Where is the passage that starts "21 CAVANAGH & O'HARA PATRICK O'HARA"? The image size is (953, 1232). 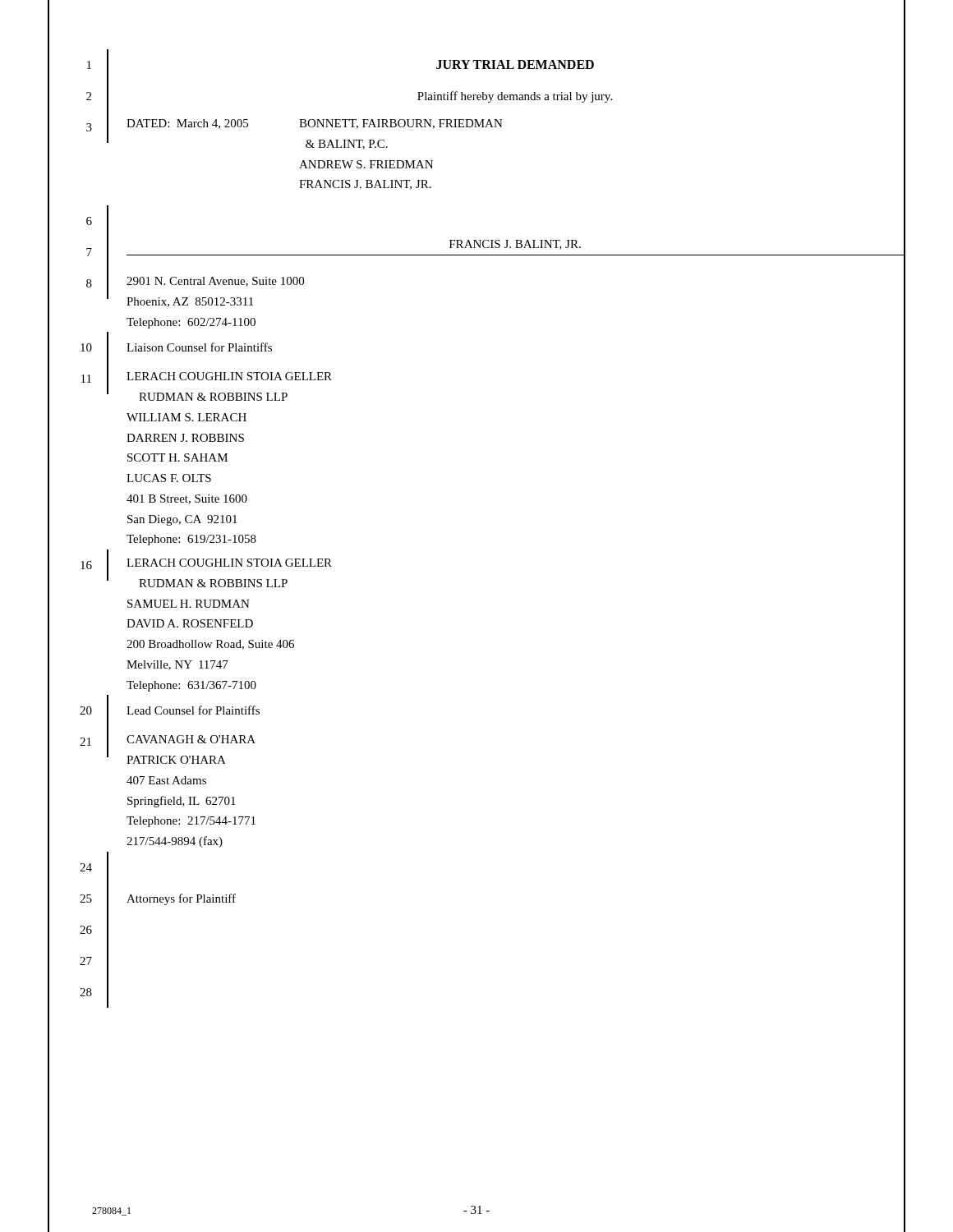(x=191, y=784)
